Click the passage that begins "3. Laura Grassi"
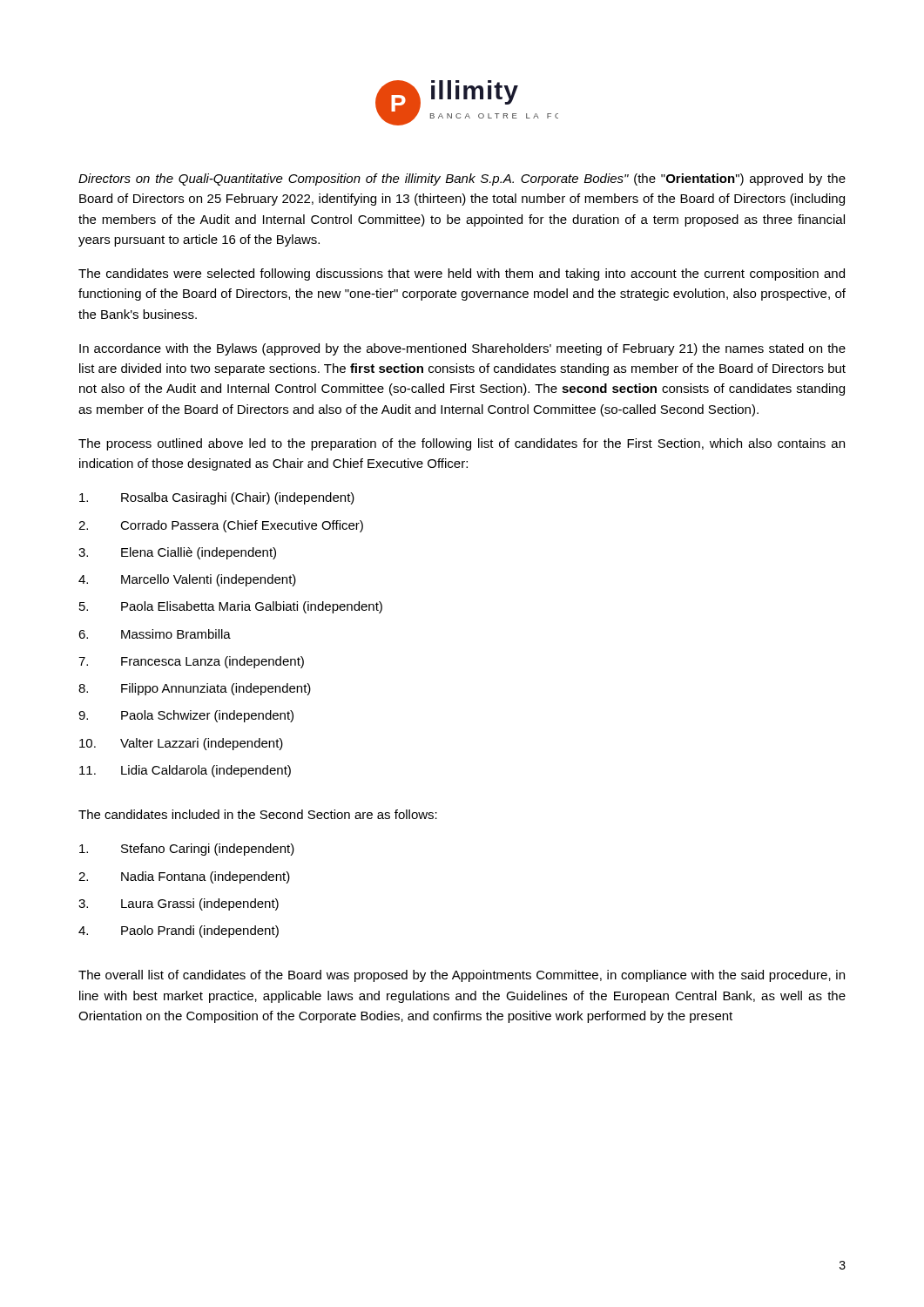924x1307 pixels. (179, 904)
